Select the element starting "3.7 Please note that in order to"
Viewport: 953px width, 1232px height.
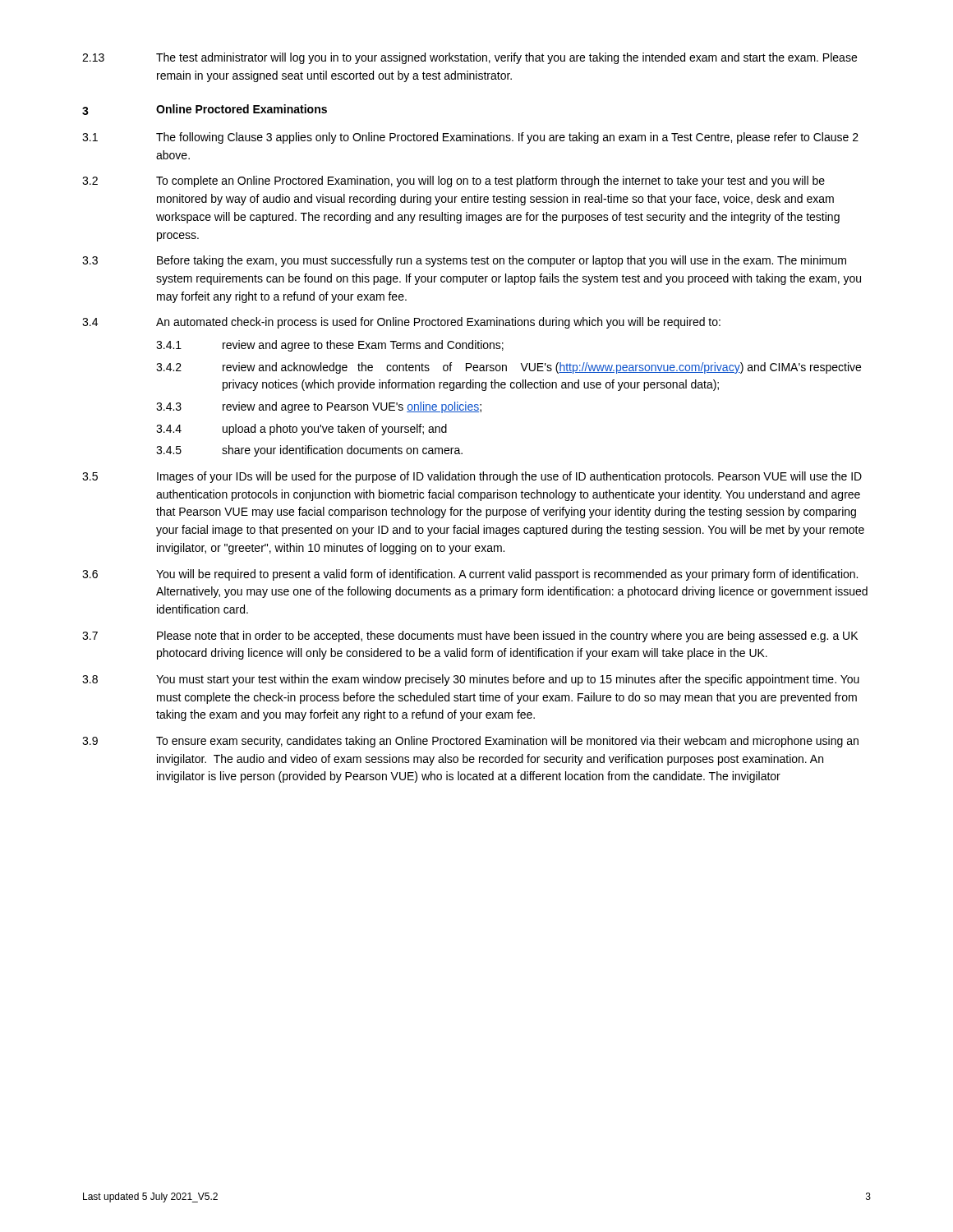point(476,645)
